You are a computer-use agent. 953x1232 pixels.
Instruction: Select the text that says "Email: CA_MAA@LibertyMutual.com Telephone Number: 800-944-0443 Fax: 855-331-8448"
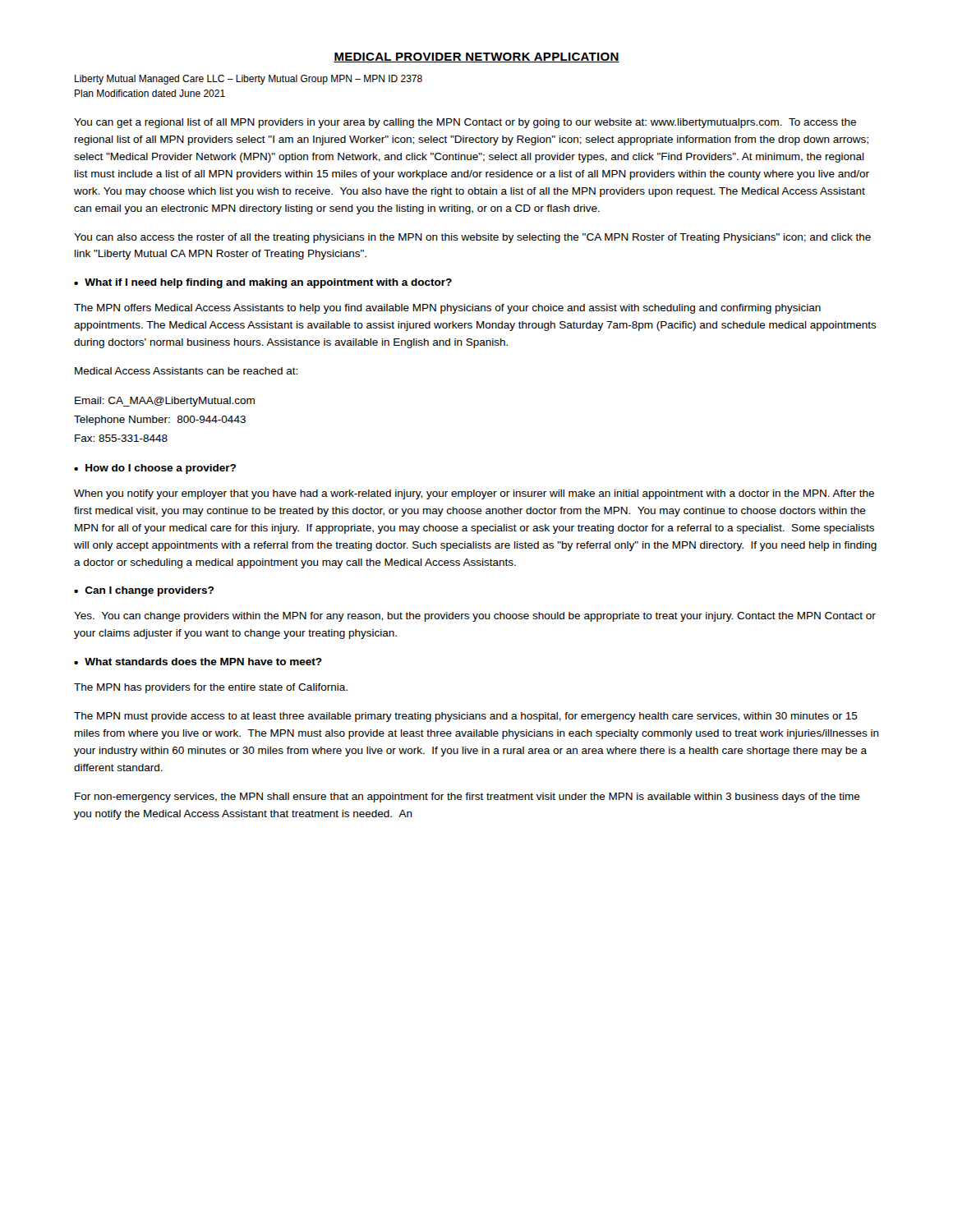(x=165, y=419)
